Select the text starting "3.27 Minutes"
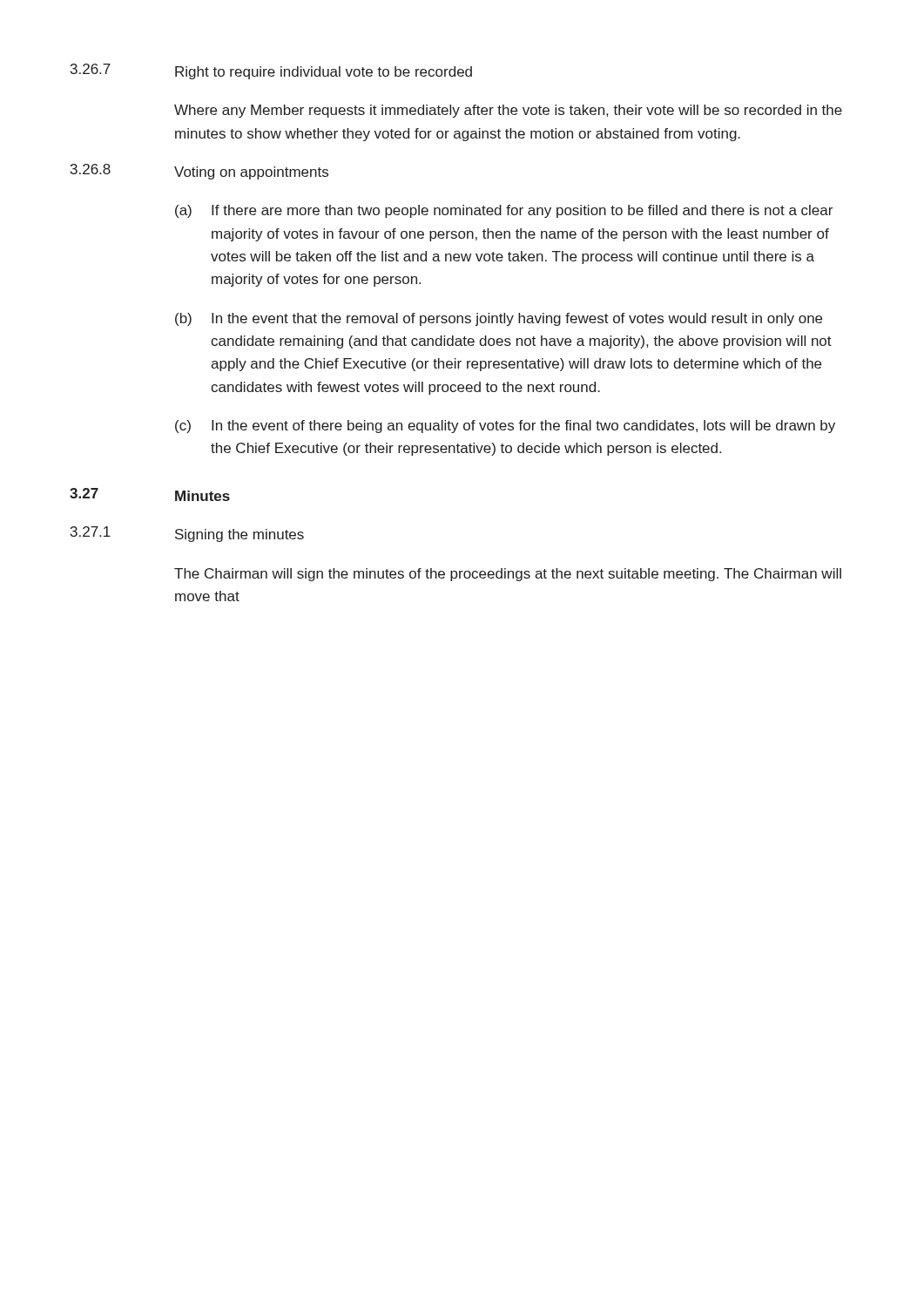This screenshot has height=1307, width=924. pos(86,494)
